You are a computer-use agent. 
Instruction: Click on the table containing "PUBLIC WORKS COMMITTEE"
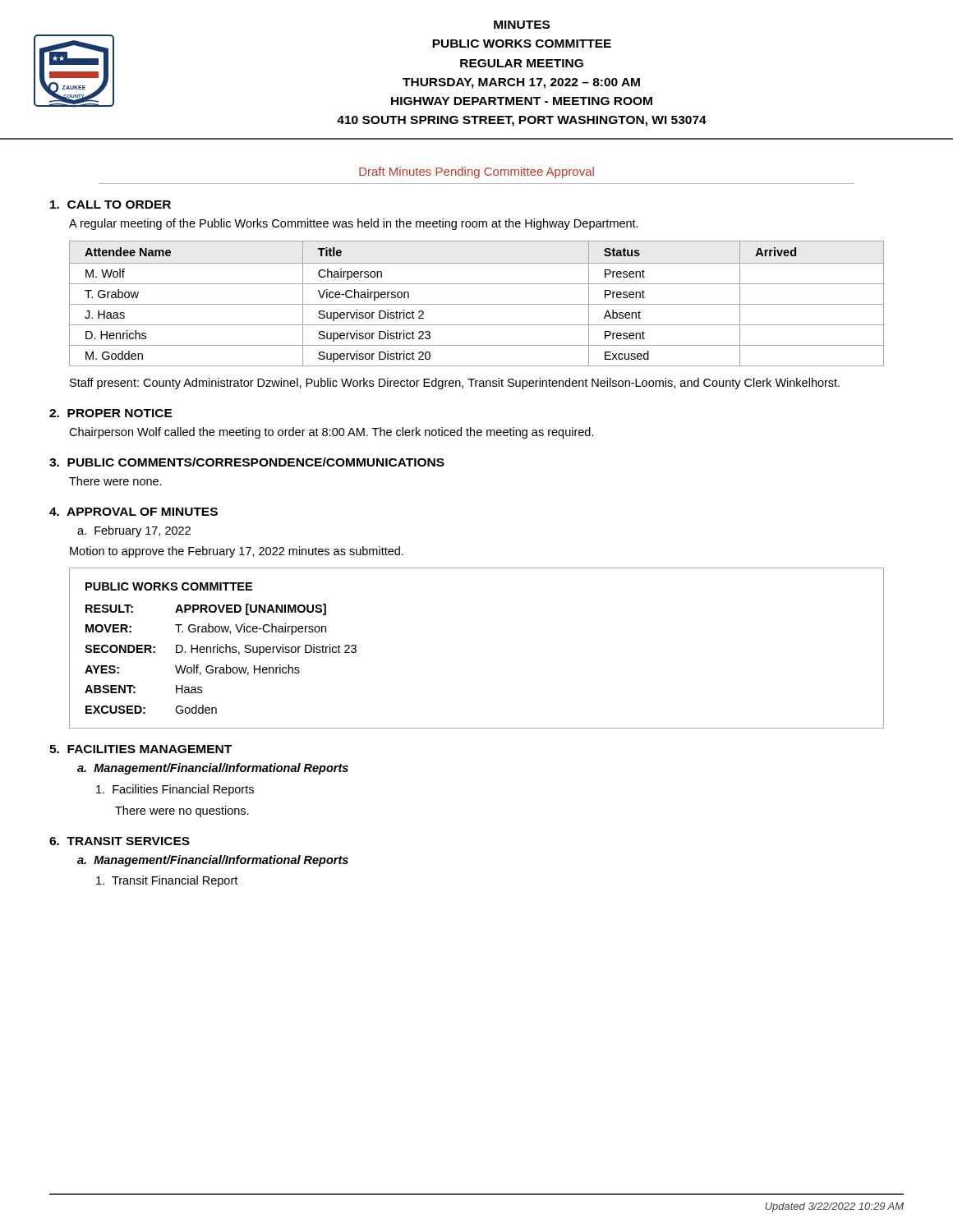coord(476,648)
